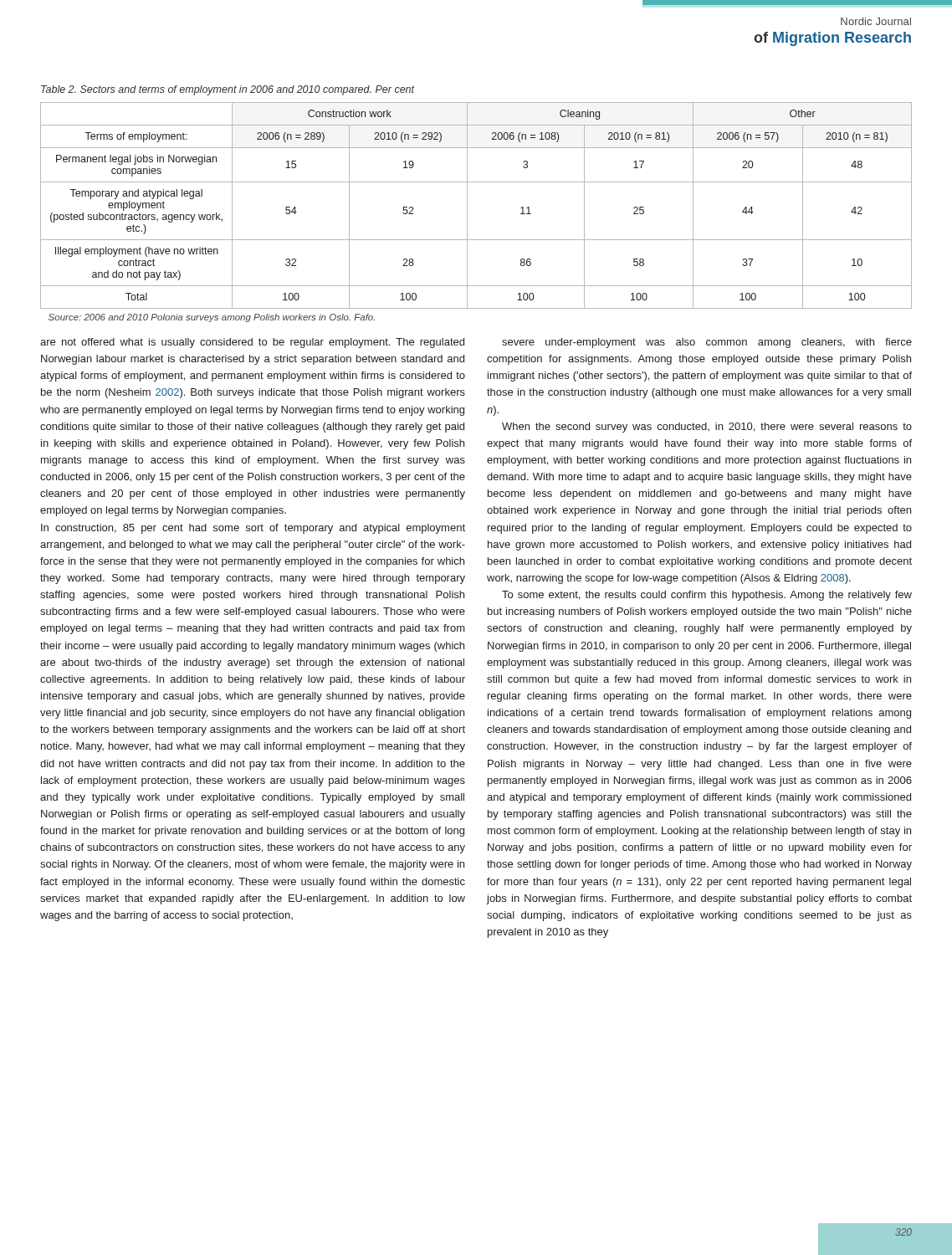This screenshot has width=952, height=1255.
Task: Select the table
Action: [x=476, y=205]
